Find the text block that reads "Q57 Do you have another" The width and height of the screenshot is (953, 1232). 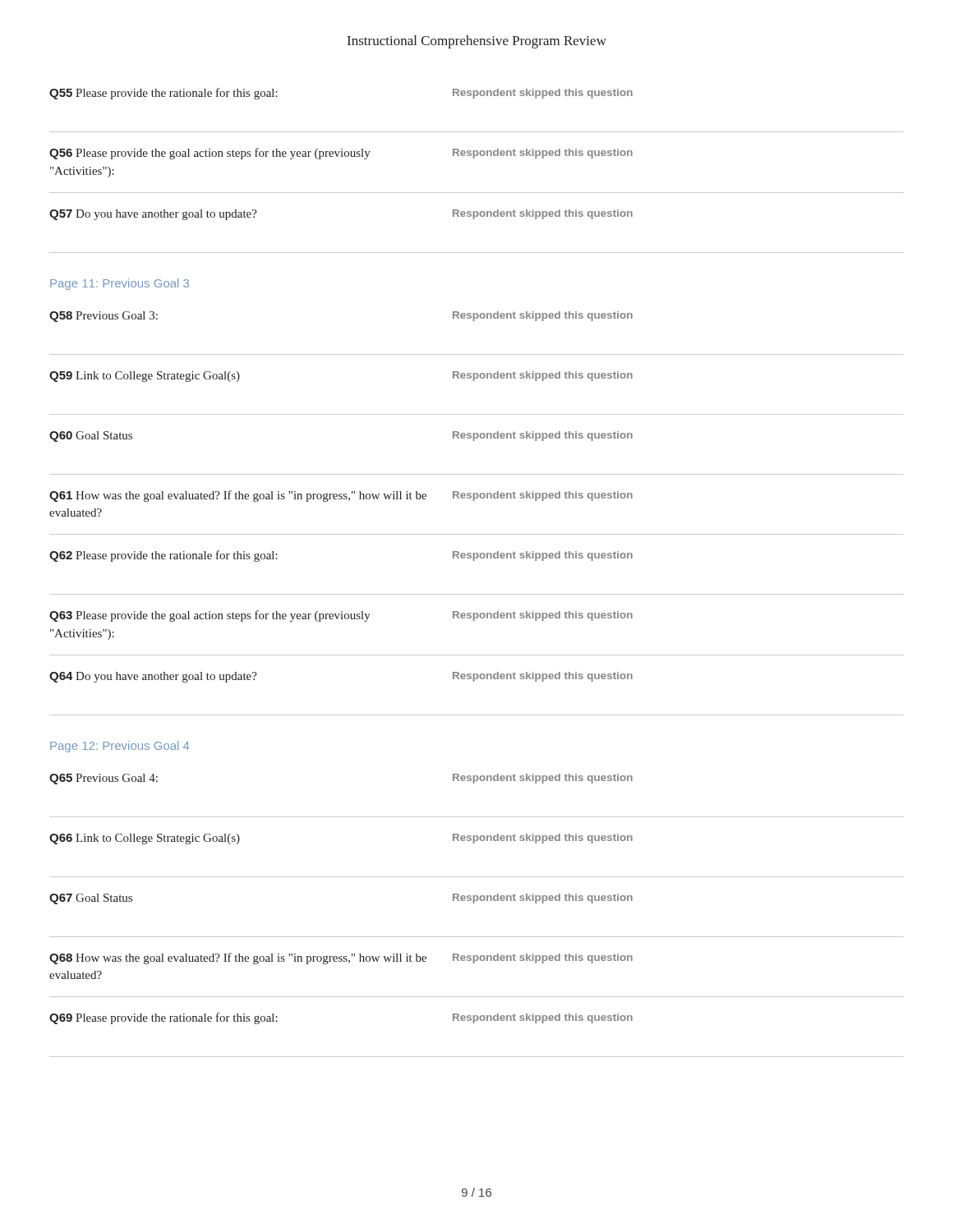476,213
